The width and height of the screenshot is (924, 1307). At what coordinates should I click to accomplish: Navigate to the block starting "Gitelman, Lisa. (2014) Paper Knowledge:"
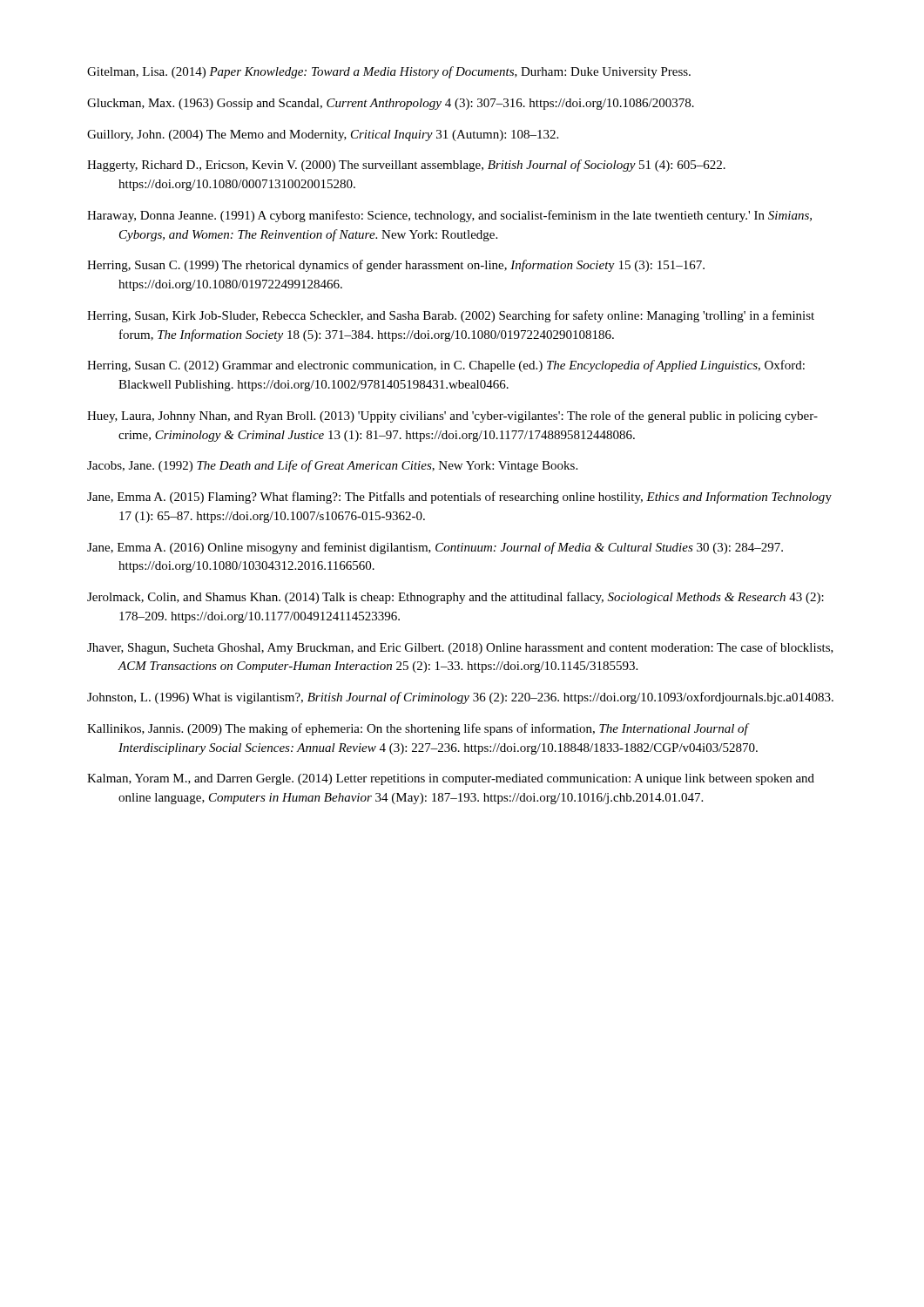389,71
